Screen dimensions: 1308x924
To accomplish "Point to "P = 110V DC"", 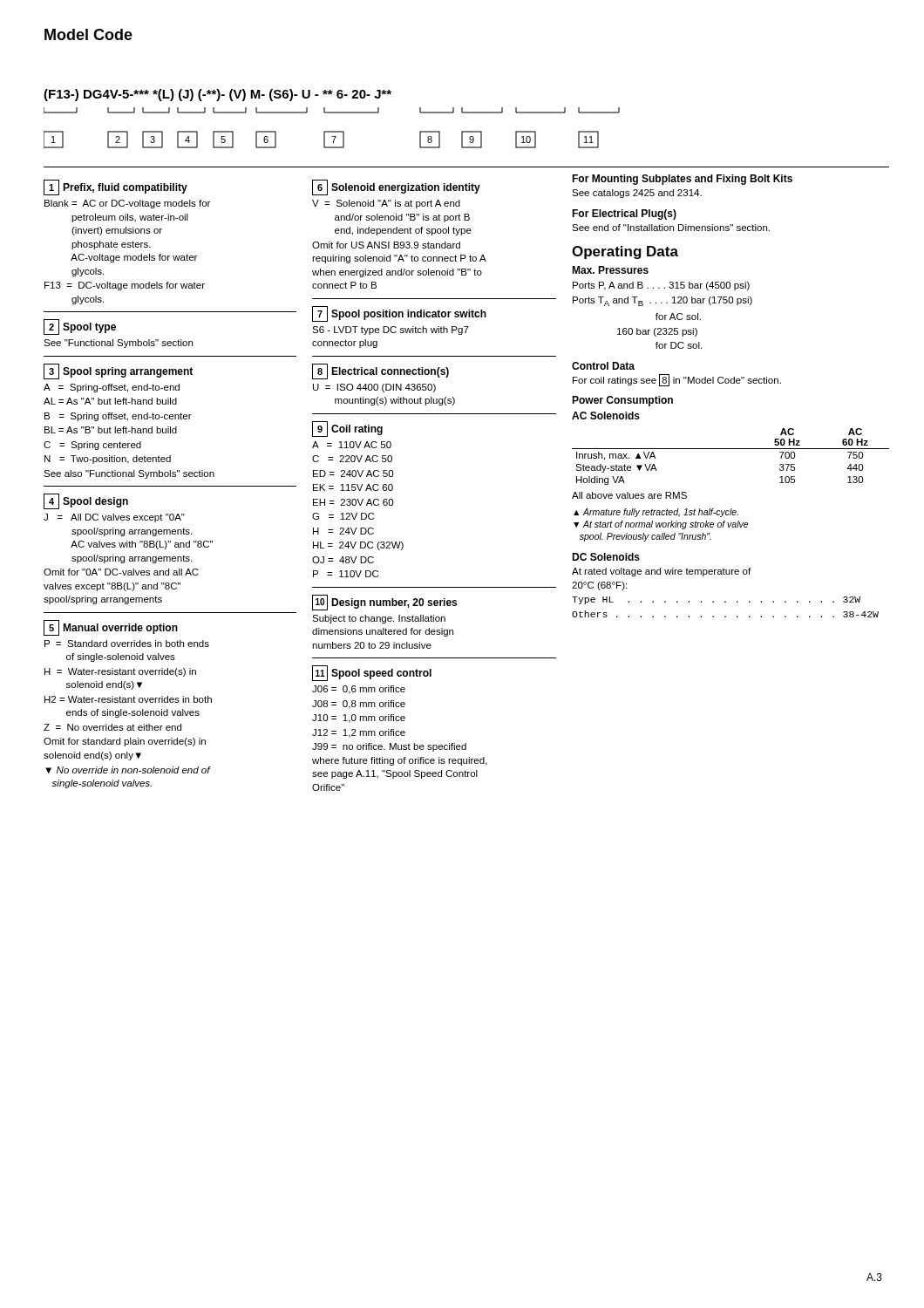I will 346,574.
